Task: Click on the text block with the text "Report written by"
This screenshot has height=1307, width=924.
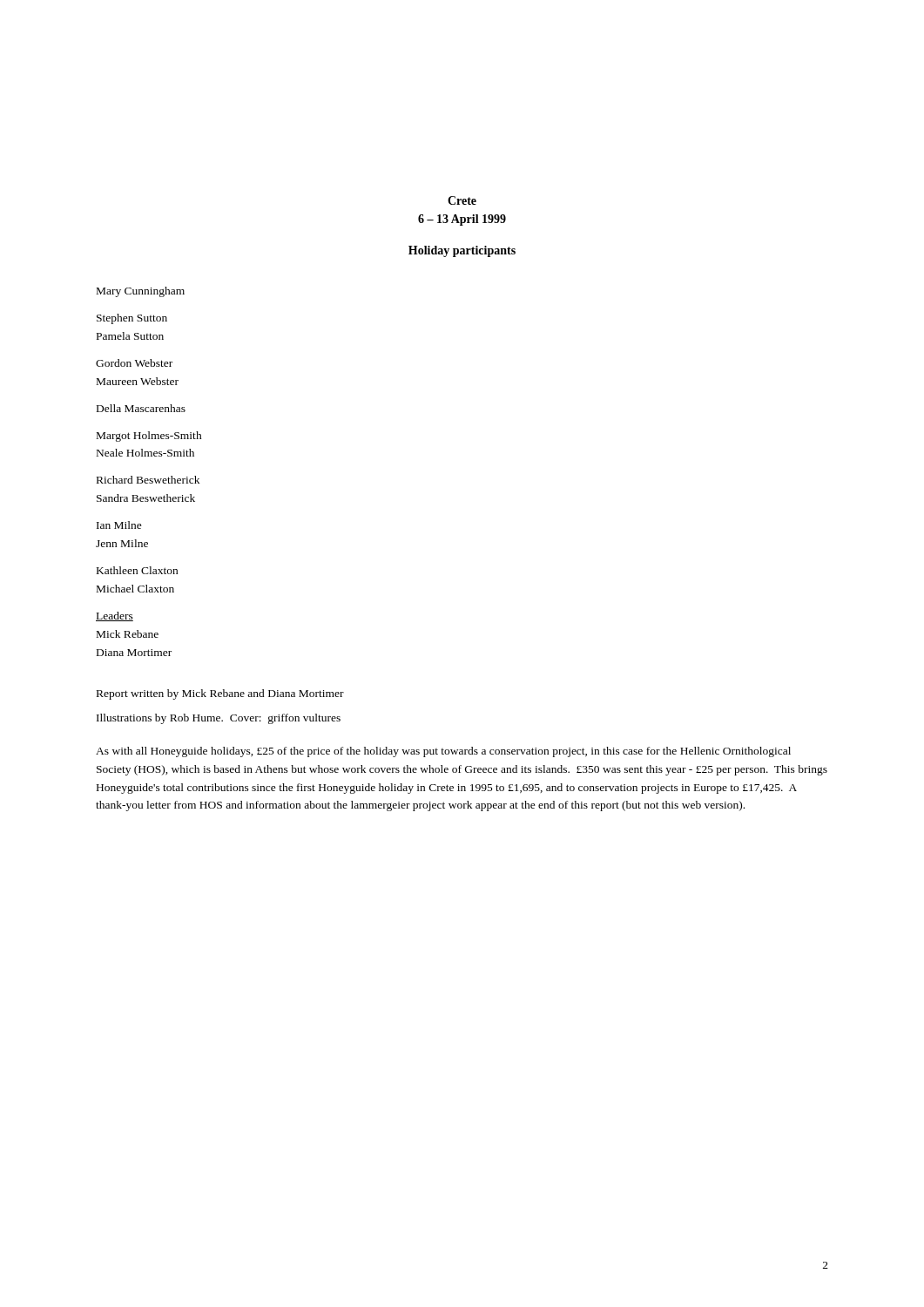Action: 220,693
